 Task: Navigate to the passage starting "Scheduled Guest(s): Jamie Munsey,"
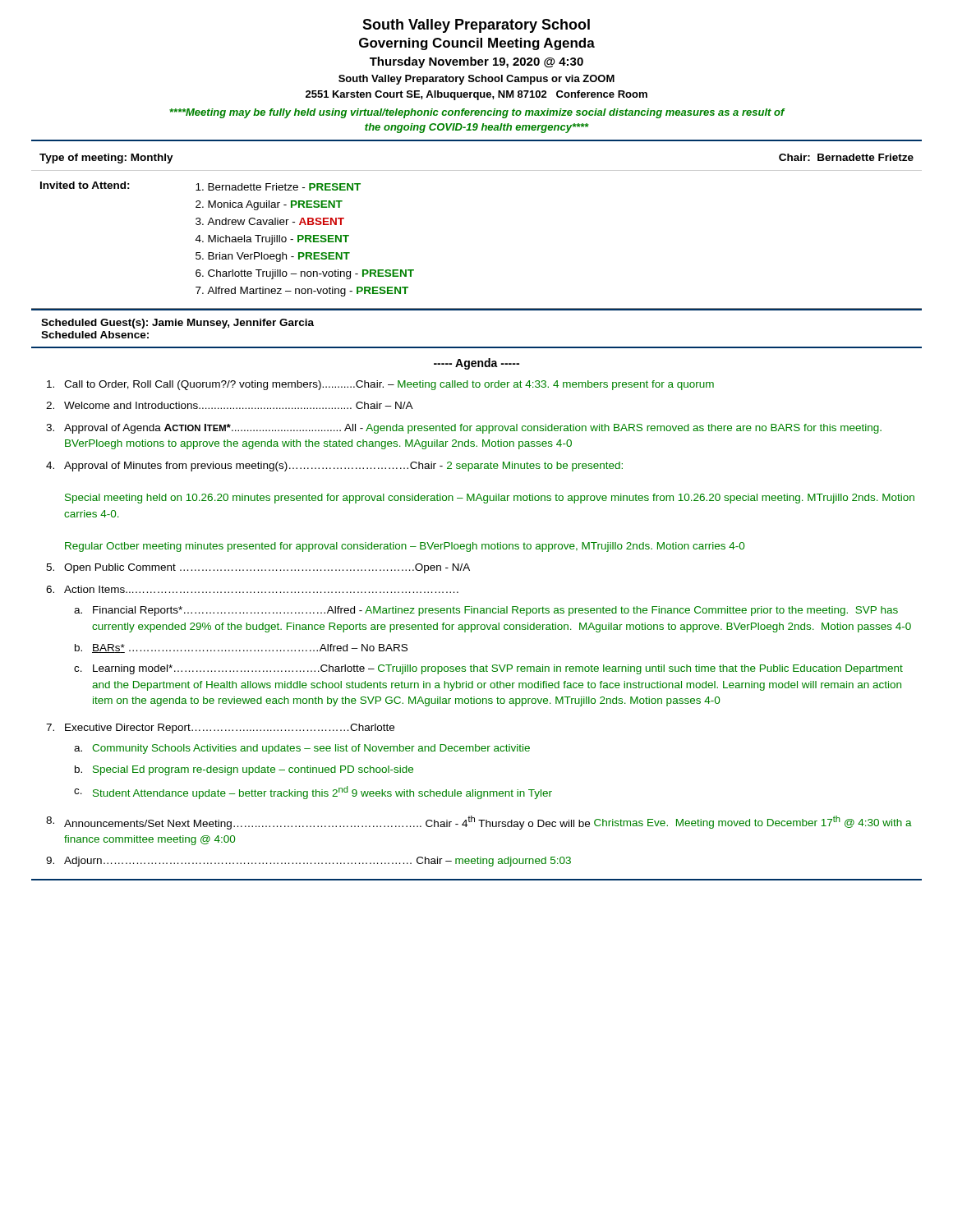(x=177, y=328)
